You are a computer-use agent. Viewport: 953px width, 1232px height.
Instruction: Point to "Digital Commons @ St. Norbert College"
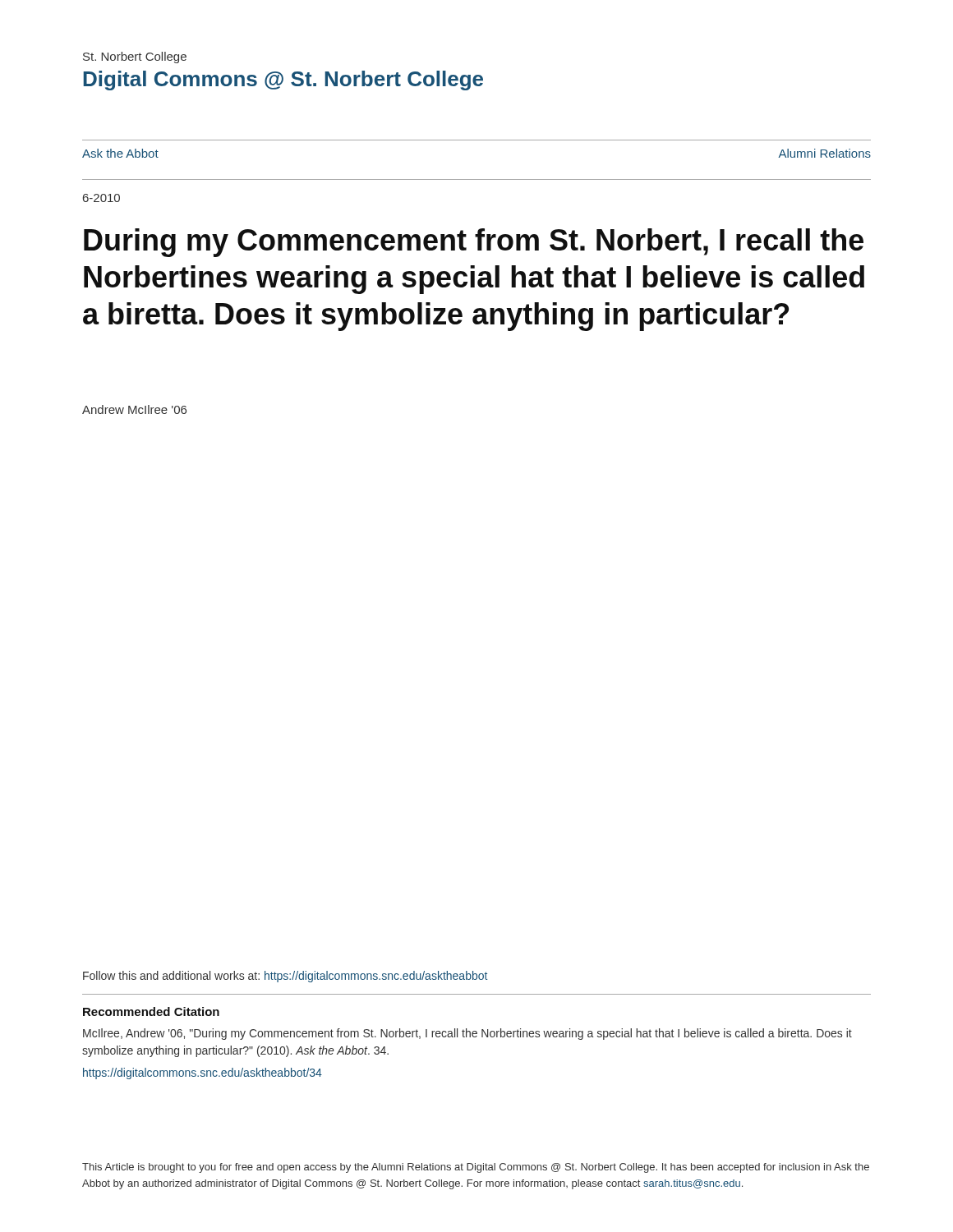tap(283, 79)
